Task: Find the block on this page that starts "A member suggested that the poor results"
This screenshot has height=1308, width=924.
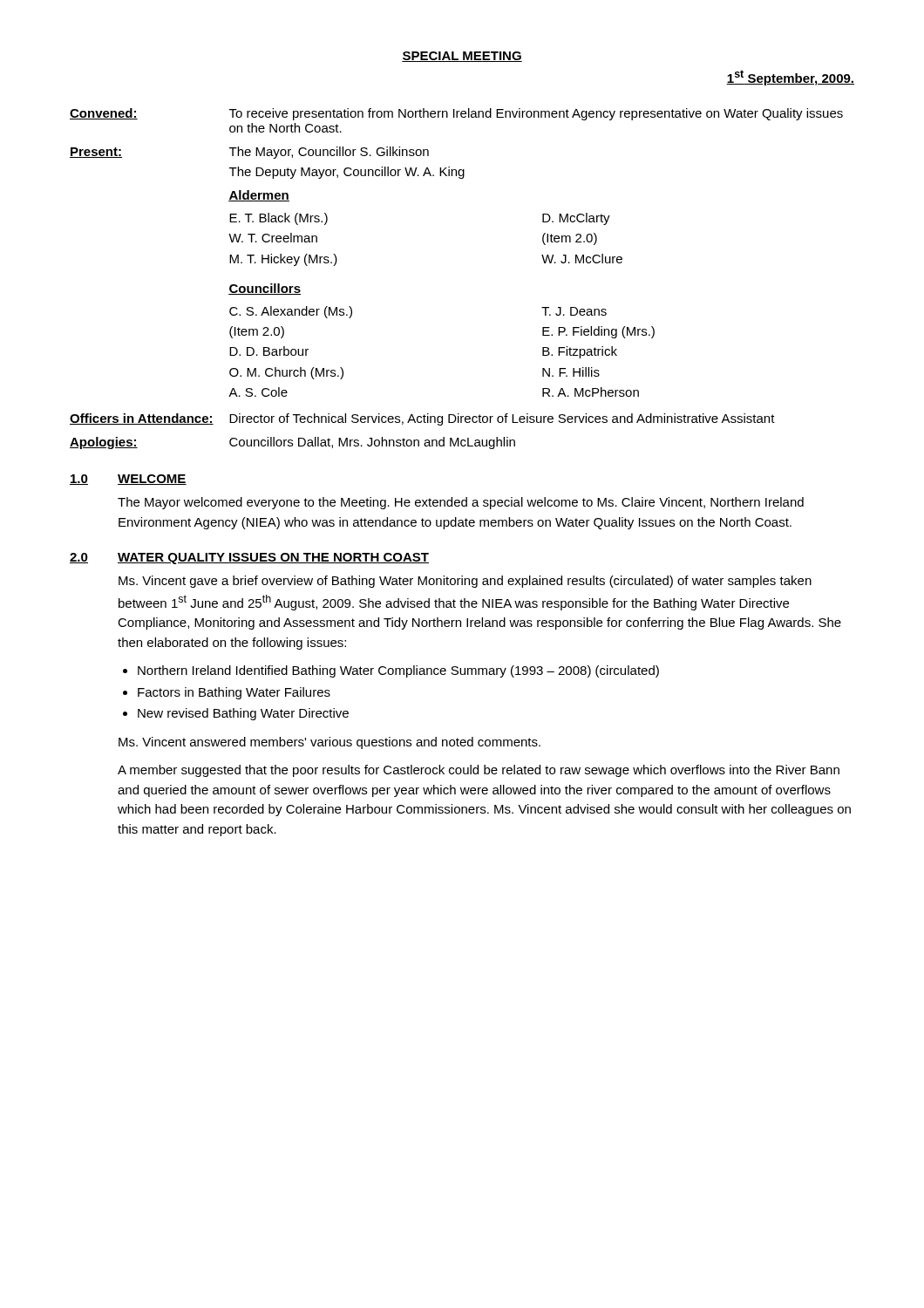Action: click(486, 800)
